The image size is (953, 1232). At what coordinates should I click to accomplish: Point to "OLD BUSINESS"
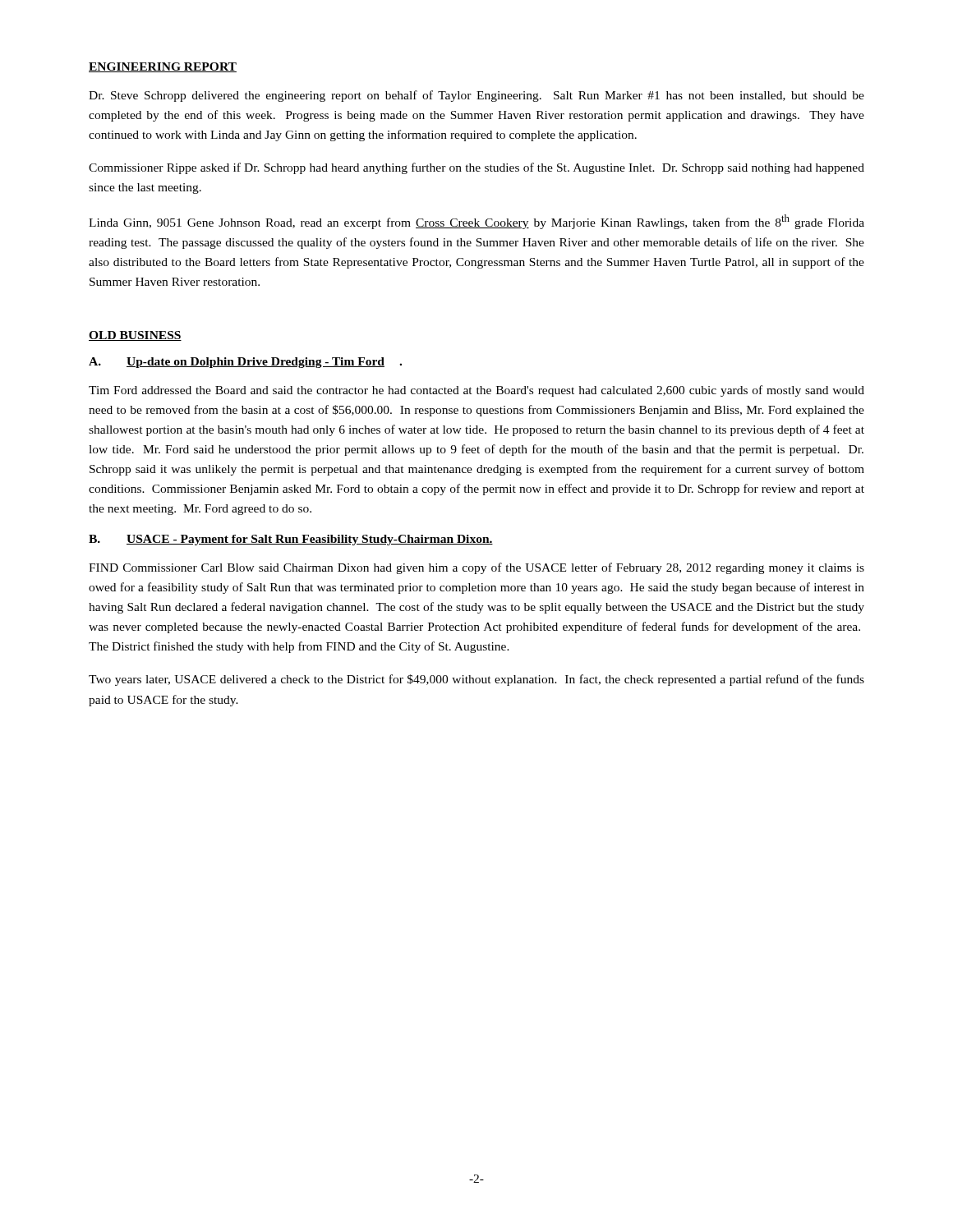(135, 335)
